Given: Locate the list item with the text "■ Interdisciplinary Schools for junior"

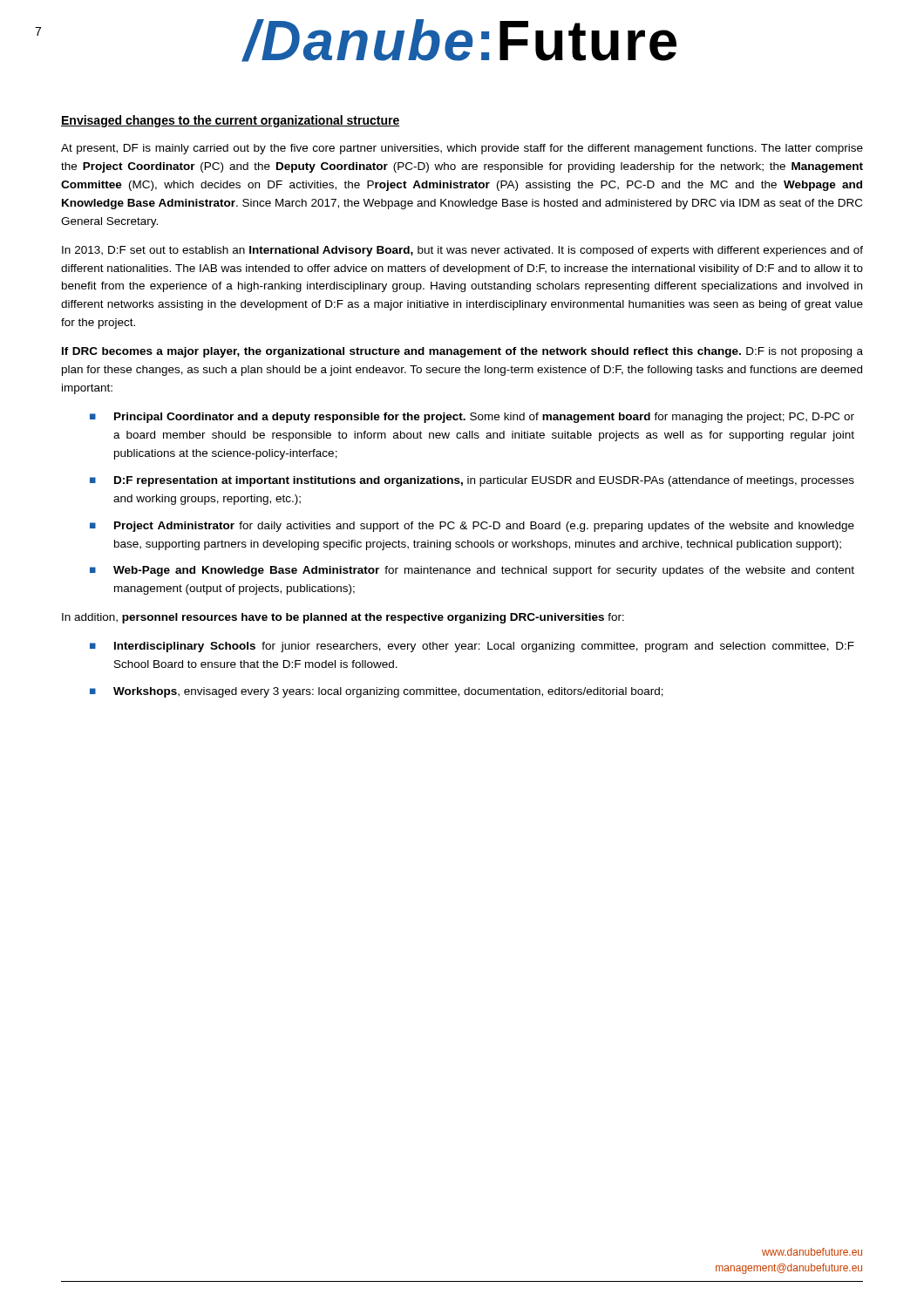Looking at the screenshot, I should tap(476, 656).
